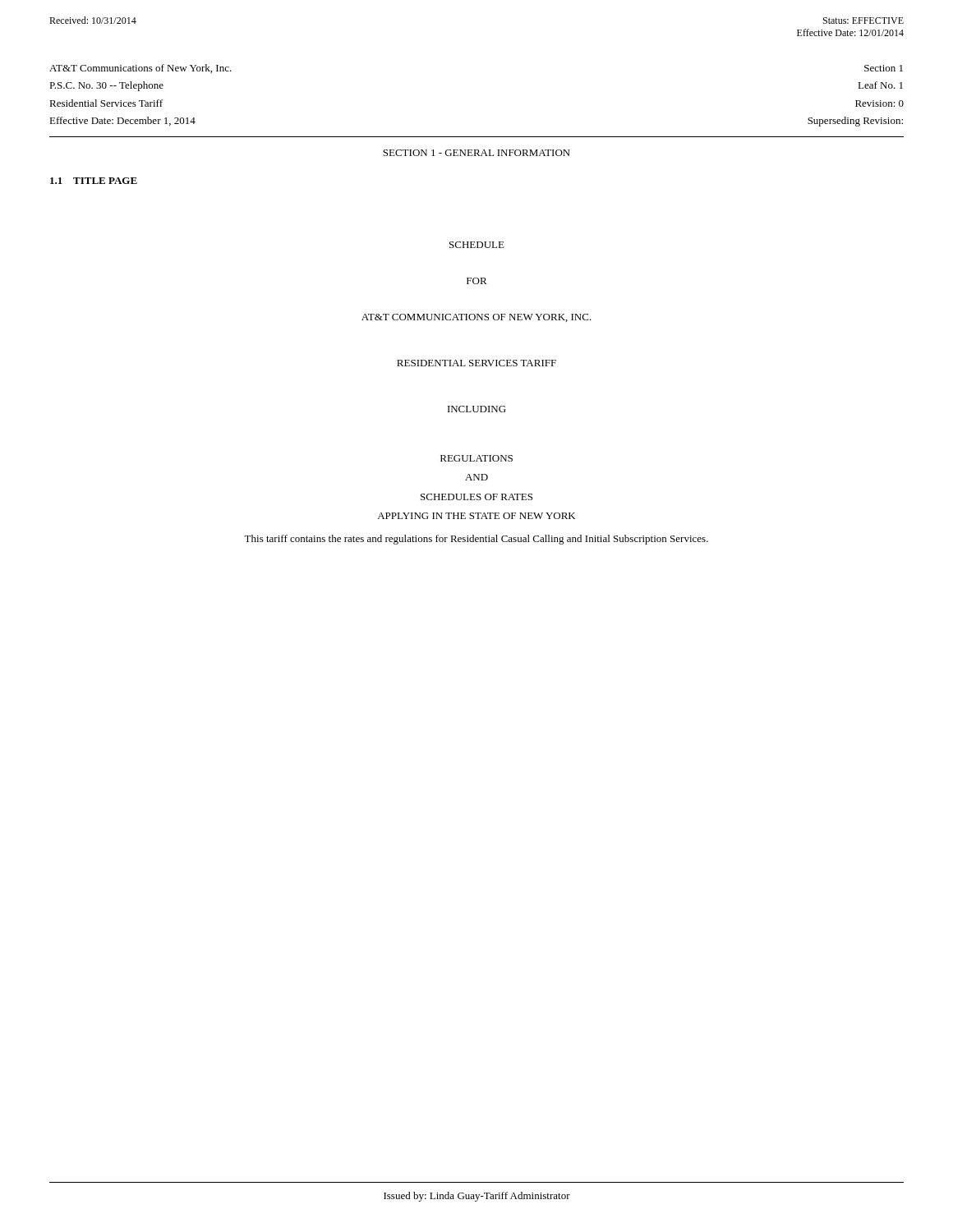
Task: Locate the text block starting "AT&T Communications of New York, Inc."
Action: click(141, 94)
